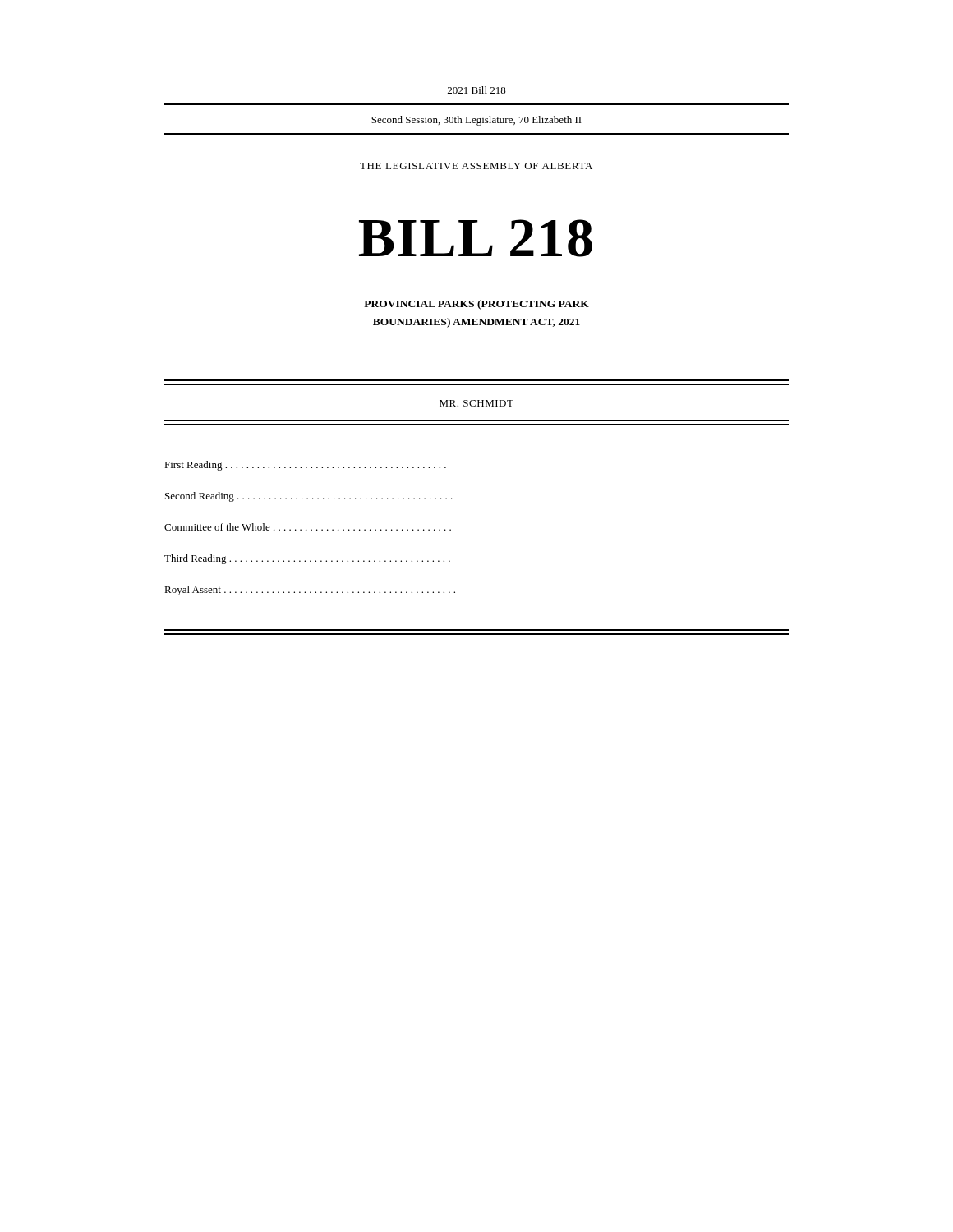This screenshot has height=1232, width=953.
Task: Locate the section header containing "PROVINCIAL PARKS (PROTECTING PARKBOUNDARIES)"
Action: click(x=476, y=312)
